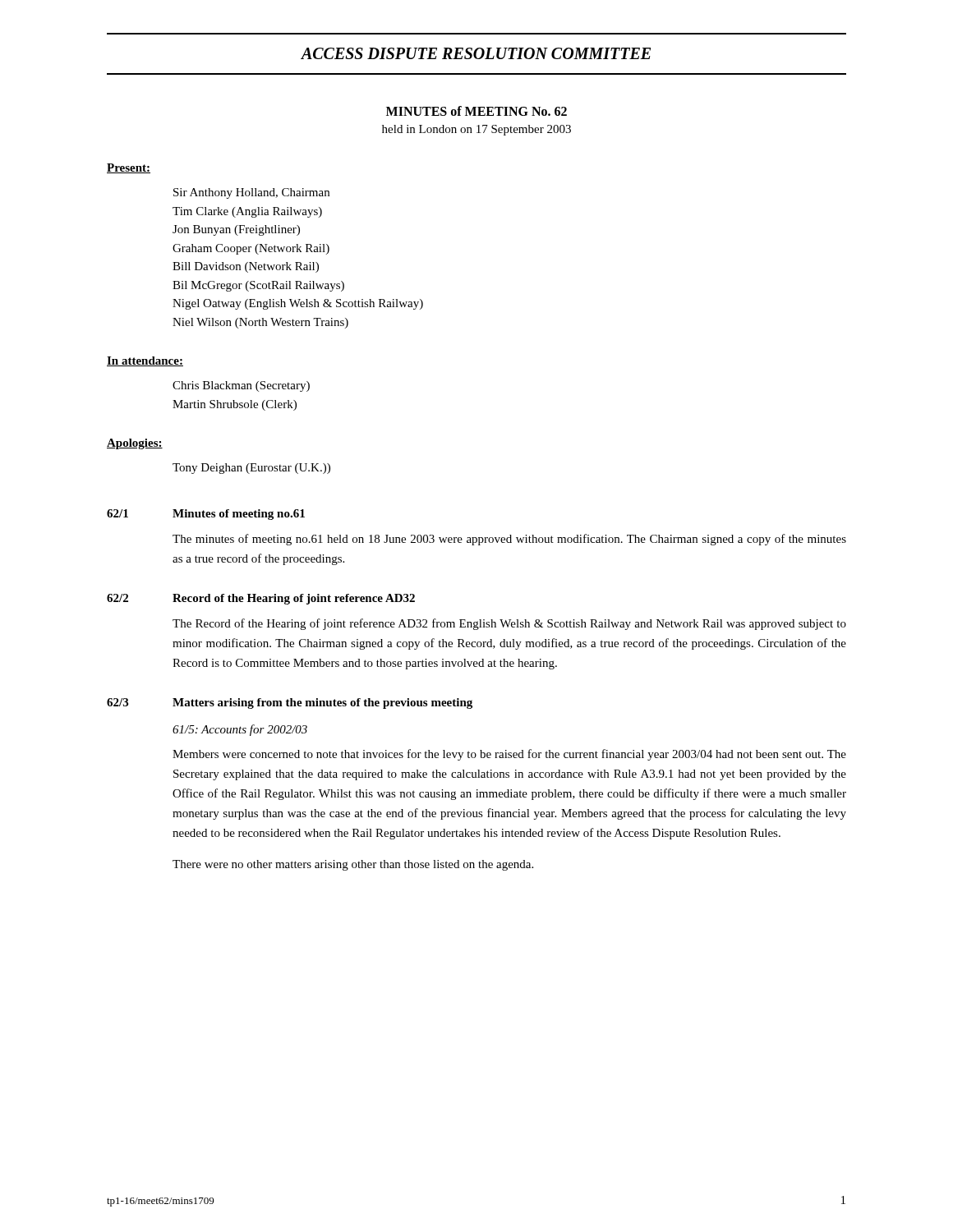
Task: Find the text starting "MINUTES of MEETING No."
Action: pyautogui.click(x=476, y=111)
